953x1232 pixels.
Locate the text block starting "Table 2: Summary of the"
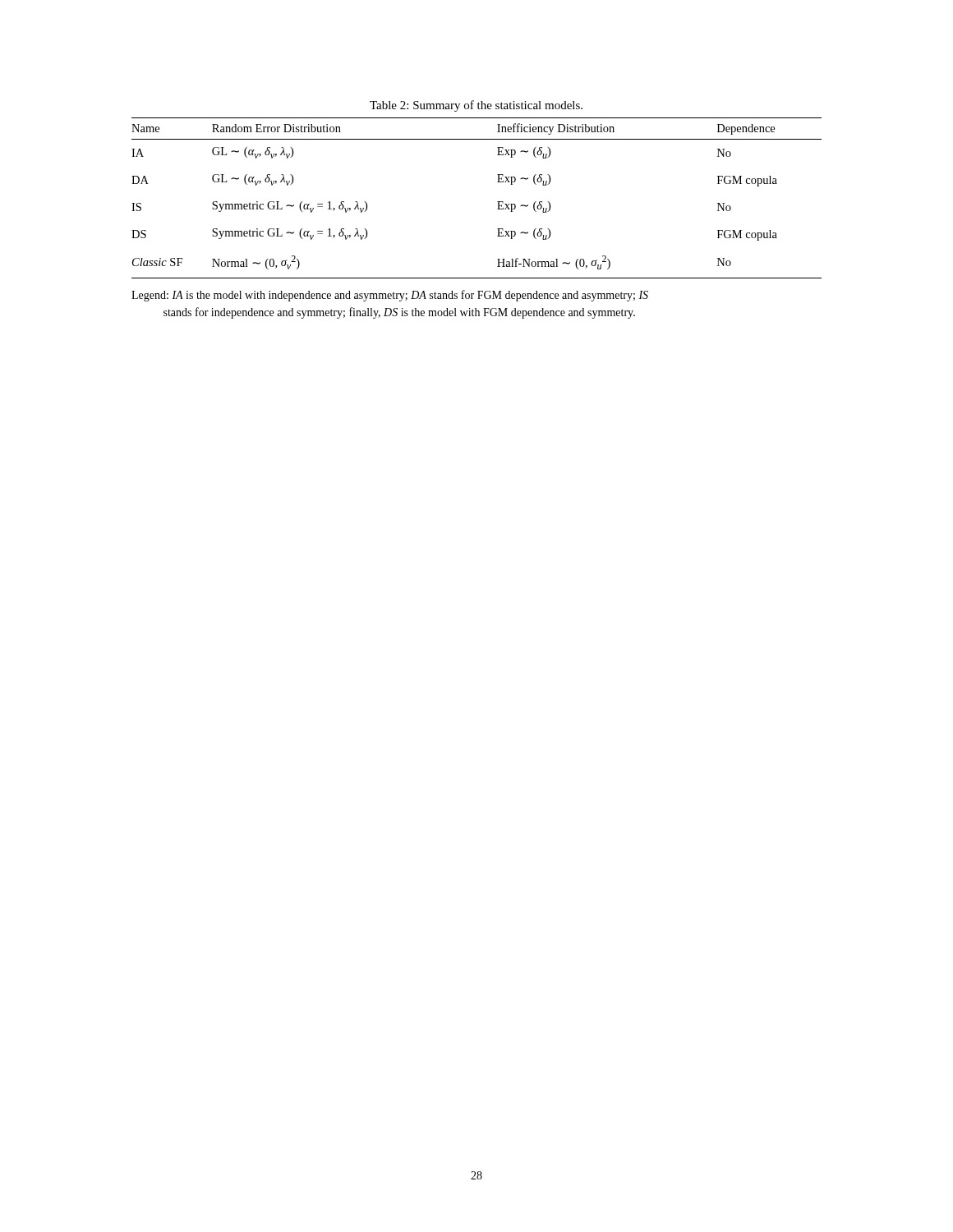tap(476, 105)
